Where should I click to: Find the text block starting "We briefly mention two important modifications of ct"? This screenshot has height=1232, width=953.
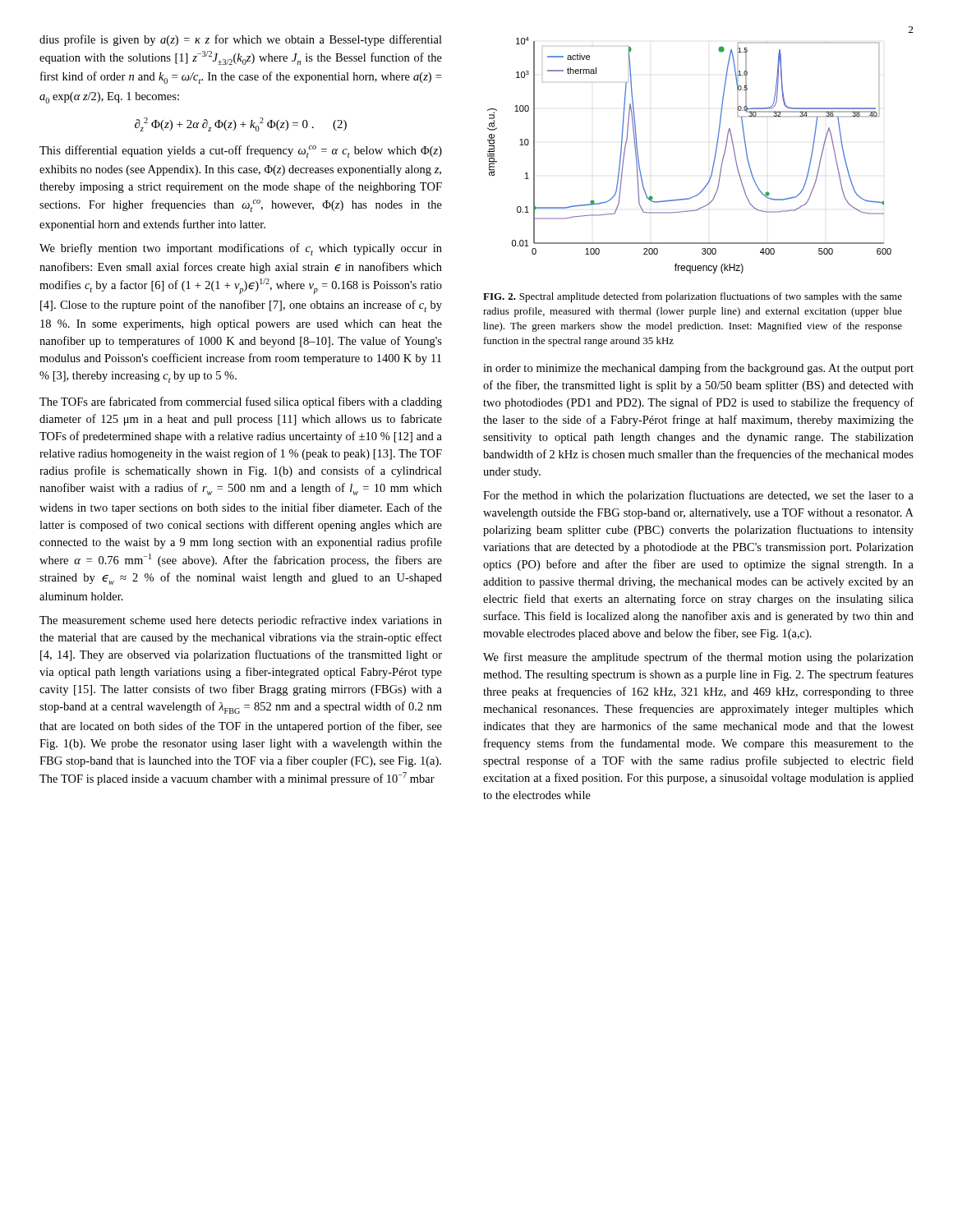[x=241, y=313]
